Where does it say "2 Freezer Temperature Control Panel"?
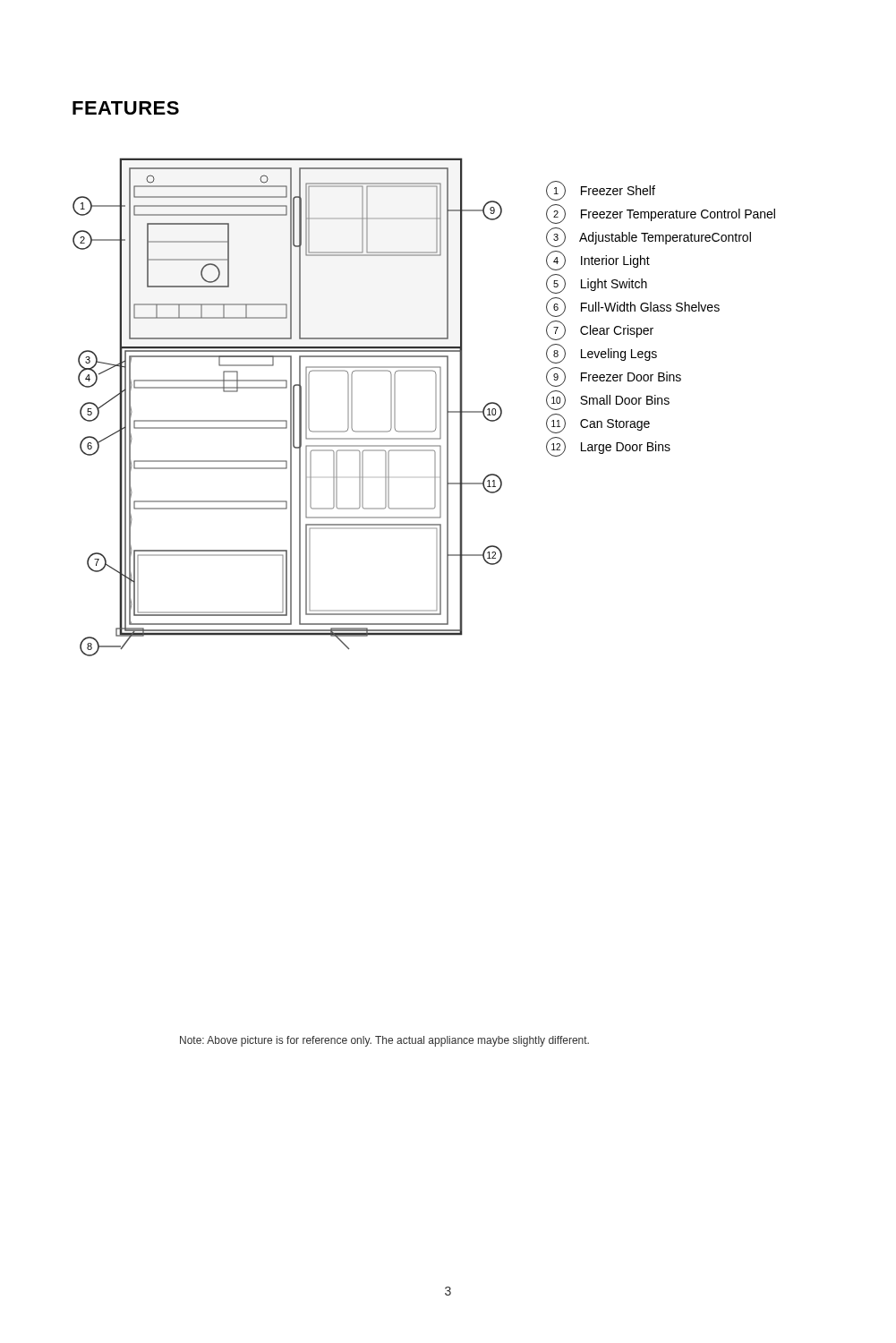This screenshot has height=1343, width=896. (661, 214)
